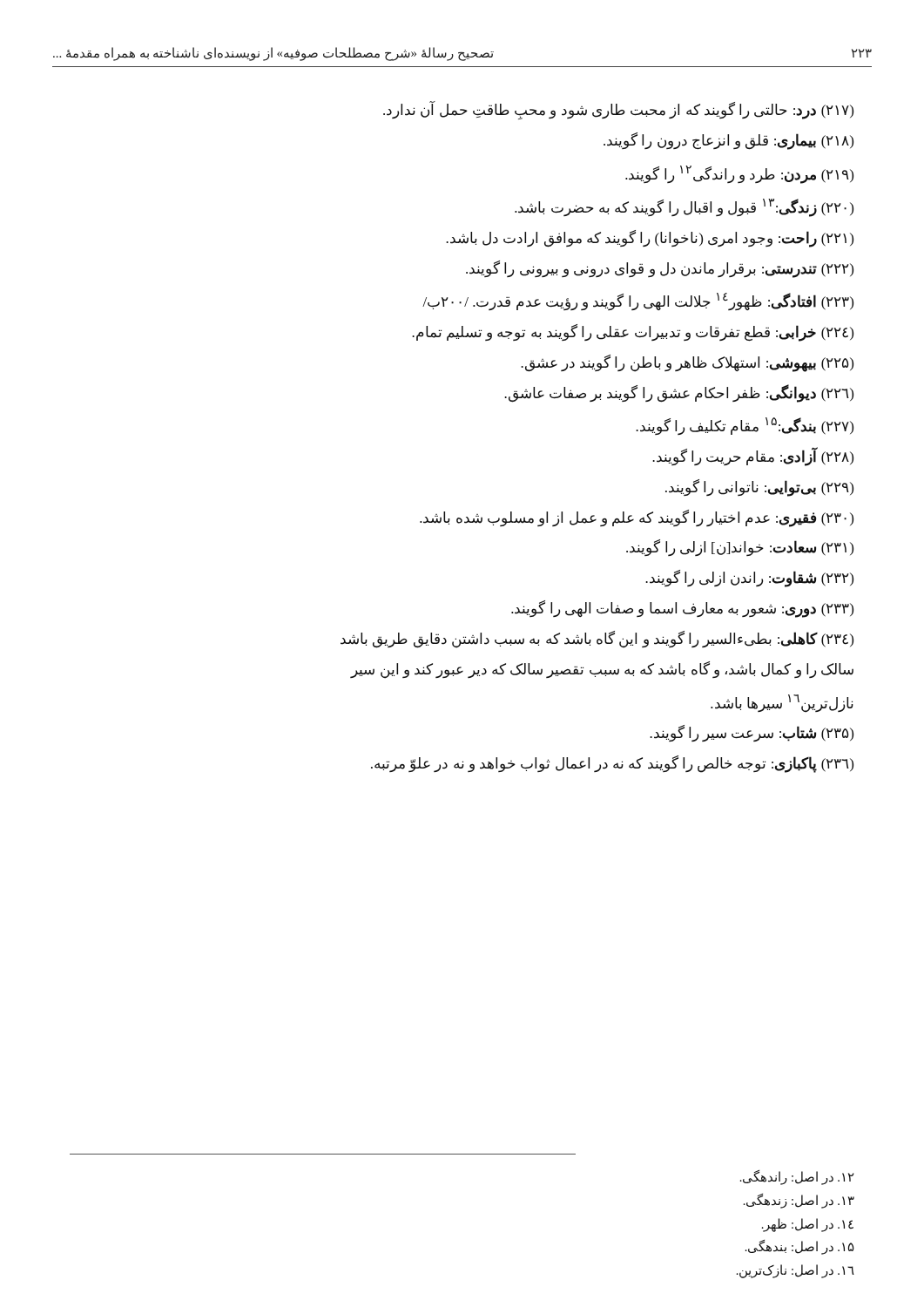Locate the list item that says "(۲۳٦) پاکبازی: توجه خالص"
924x1307 pixels.
click(612, 764)
